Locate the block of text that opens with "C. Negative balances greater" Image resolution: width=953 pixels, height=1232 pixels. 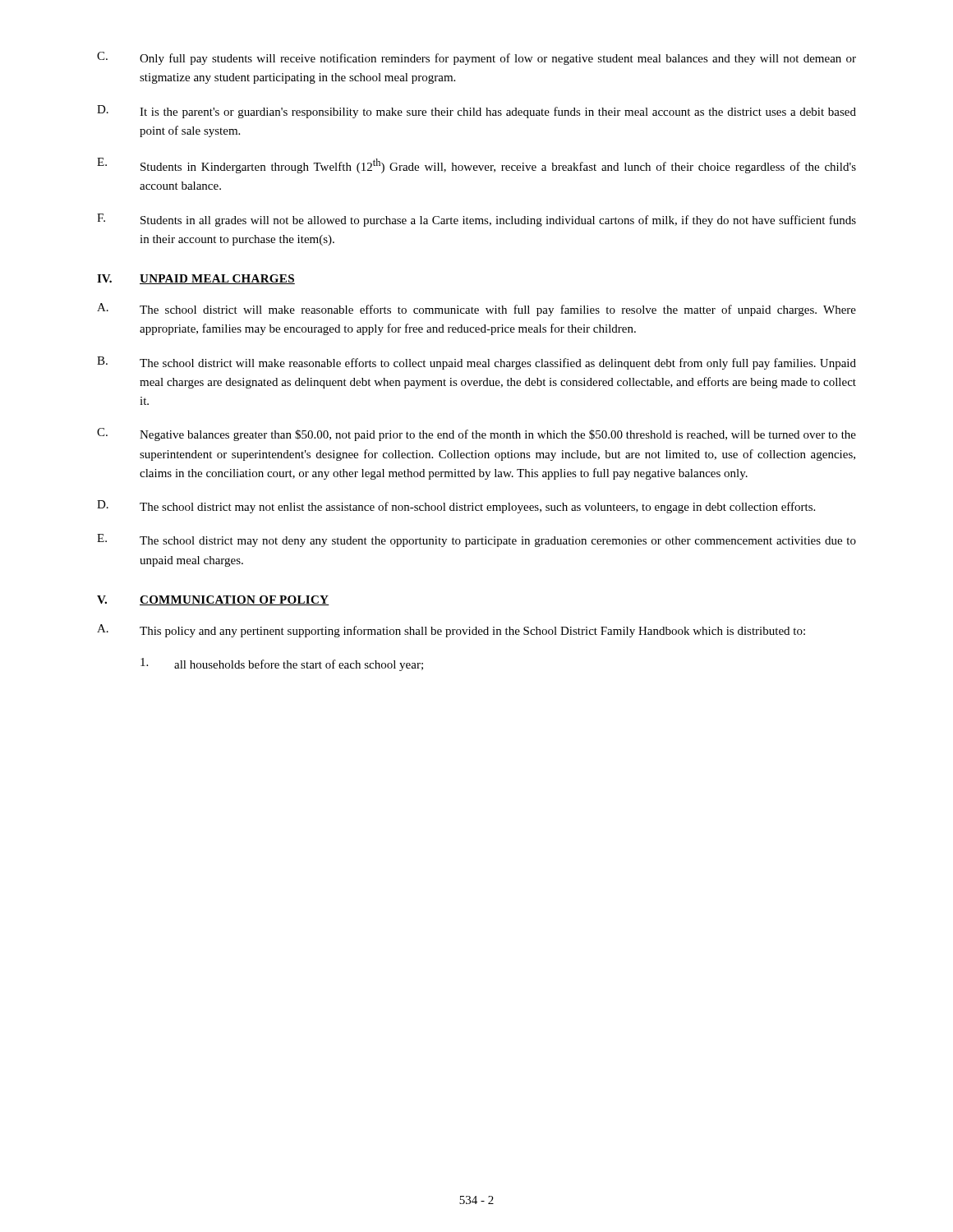(x=476, y=454)
